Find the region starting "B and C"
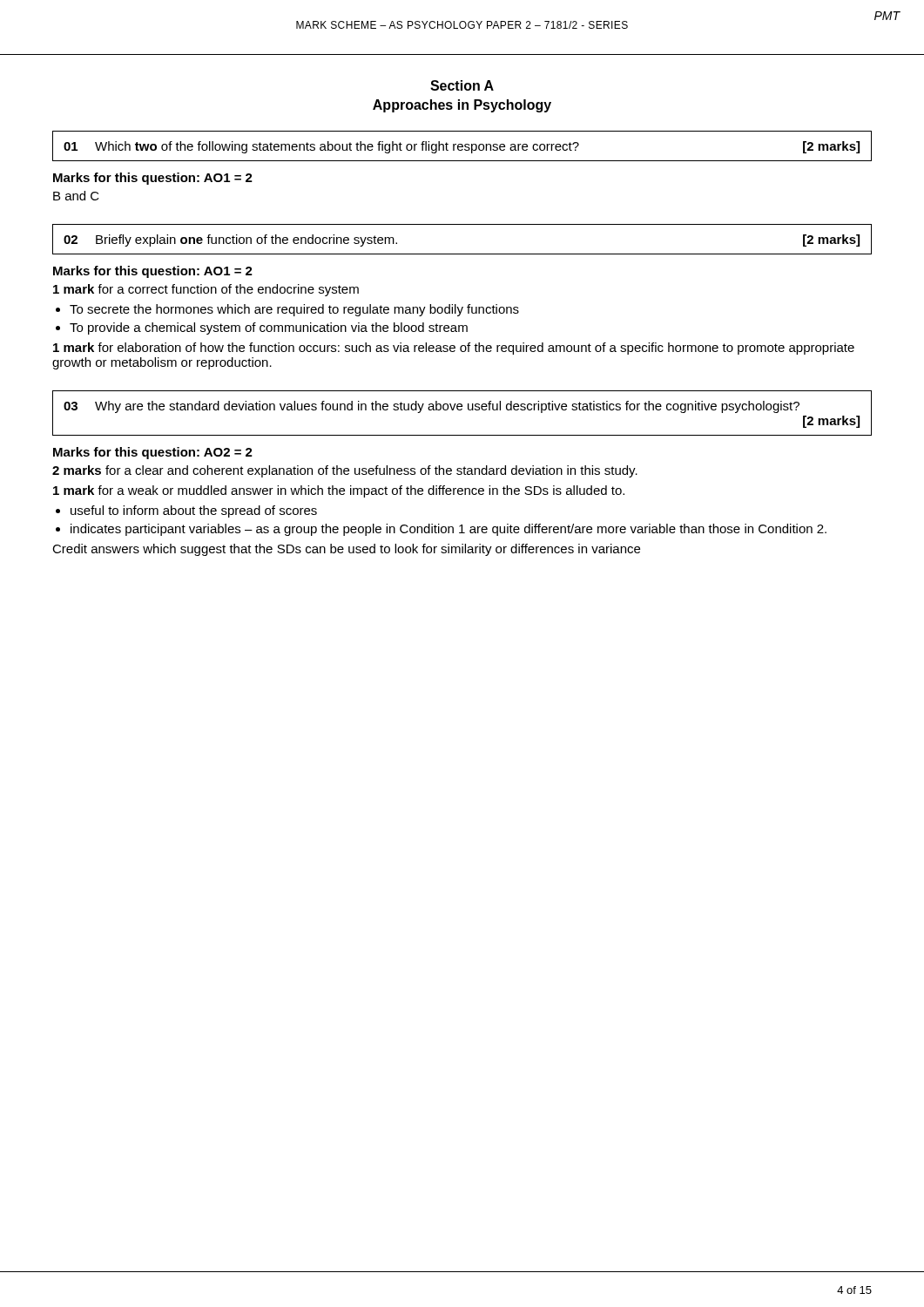 pos(76,196)
